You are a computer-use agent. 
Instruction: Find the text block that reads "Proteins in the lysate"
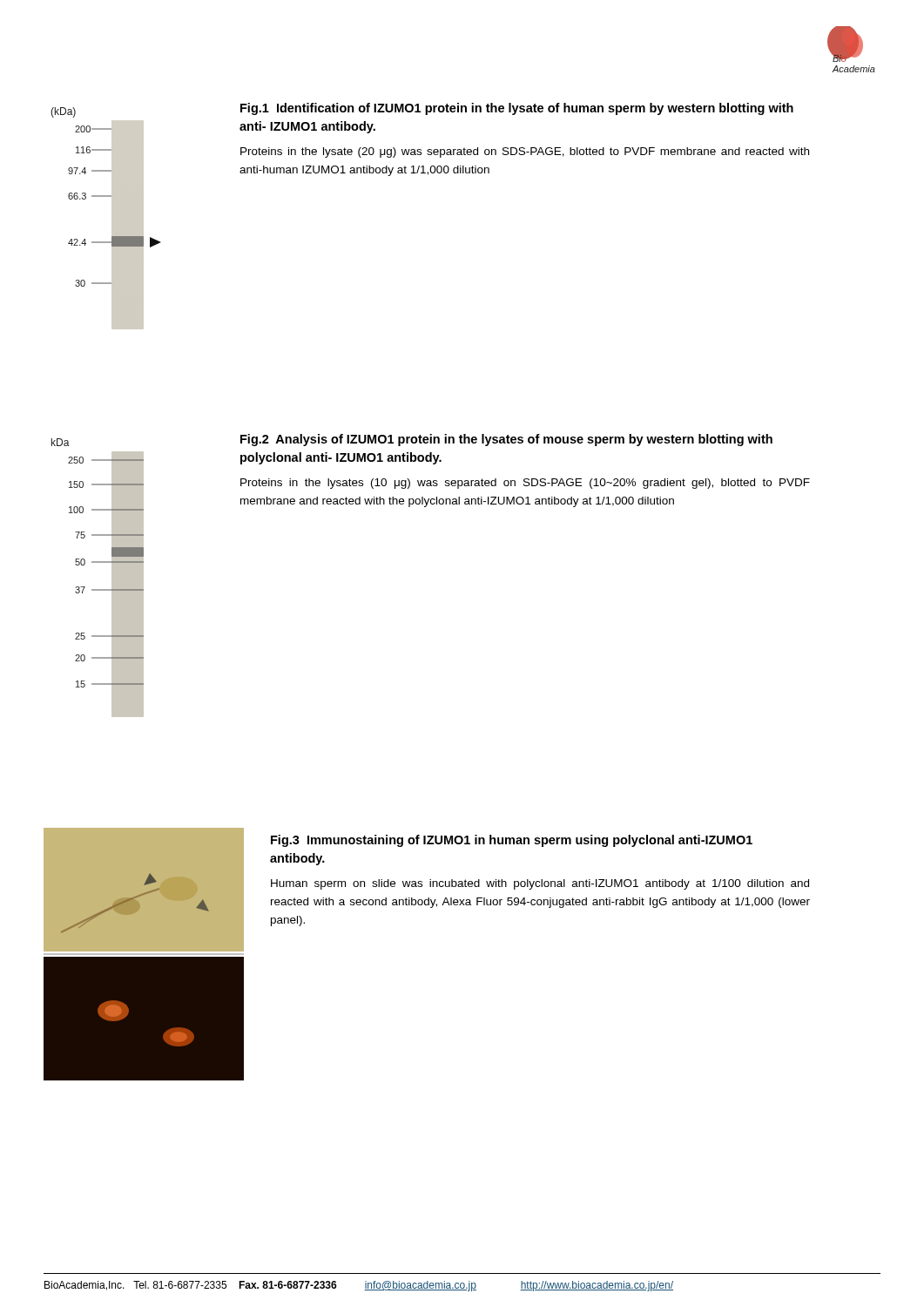click(525, 160)
